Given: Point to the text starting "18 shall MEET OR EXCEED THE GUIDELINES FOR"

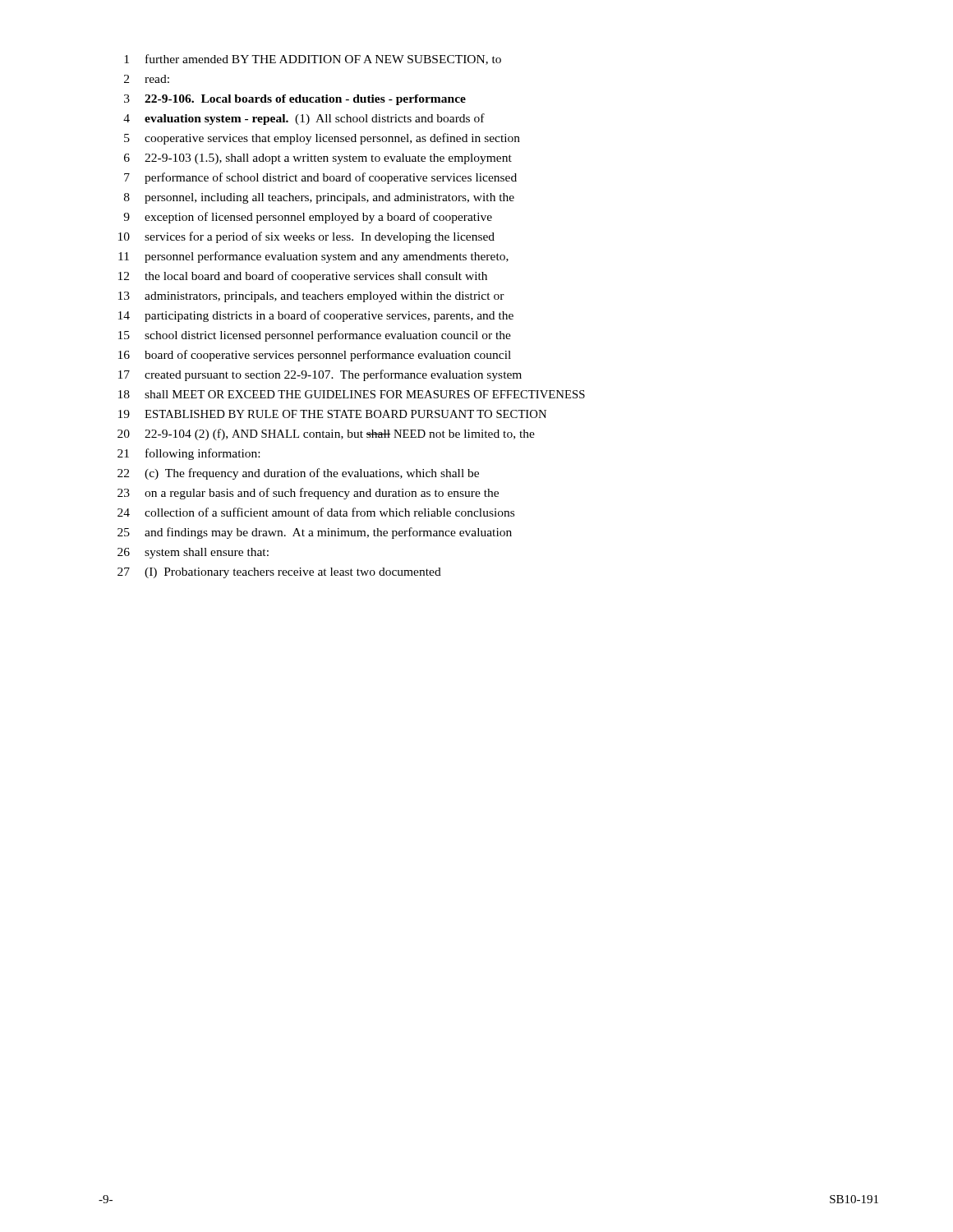Looking at the screenshot, I should pyautogui.click(x=489, y=394).
